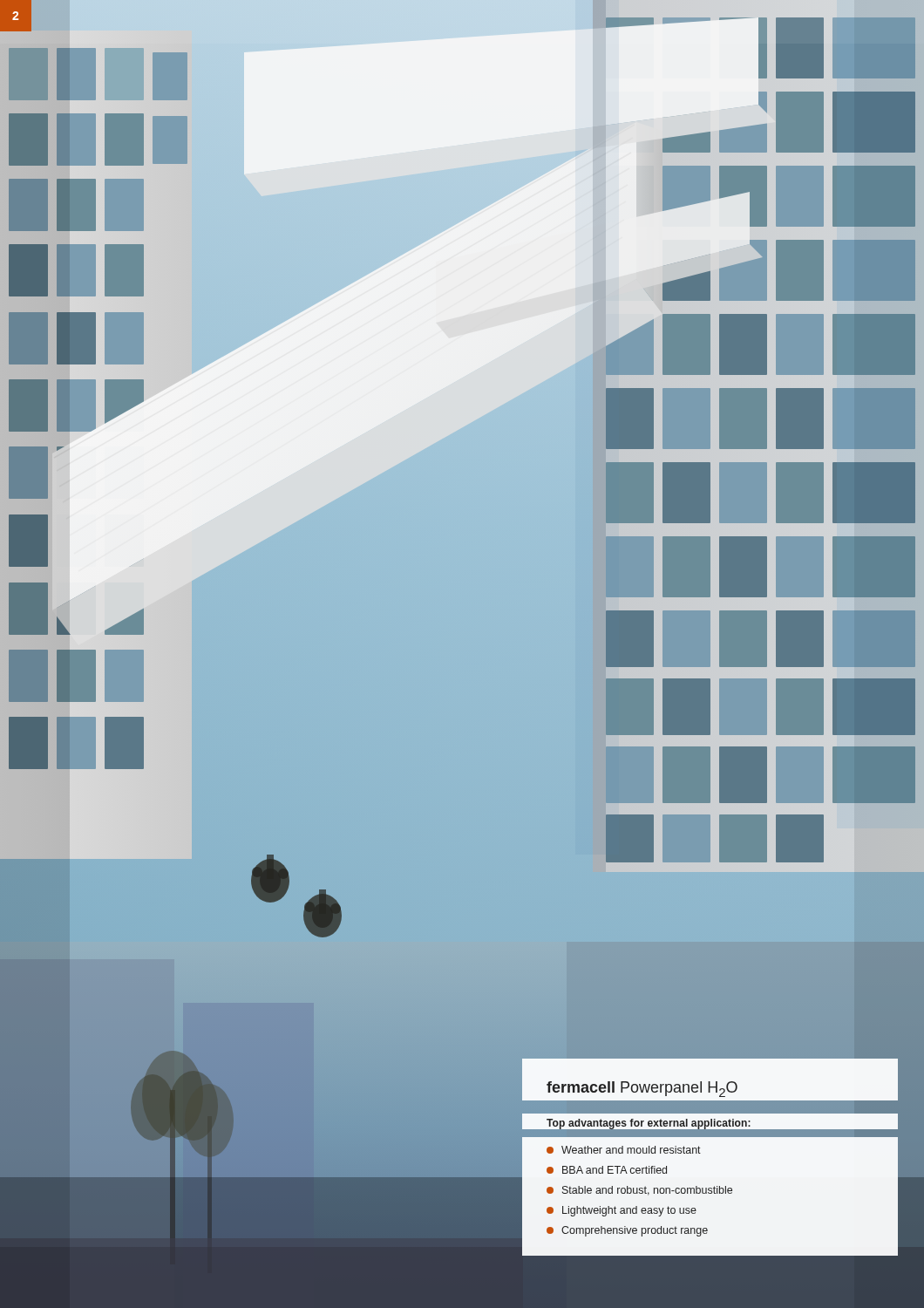The height and width of the screenshot is (1308, 924).
Task: Click on the title that reads "fermacell Powerpanel H2O"
Action: pos(642,1089)
